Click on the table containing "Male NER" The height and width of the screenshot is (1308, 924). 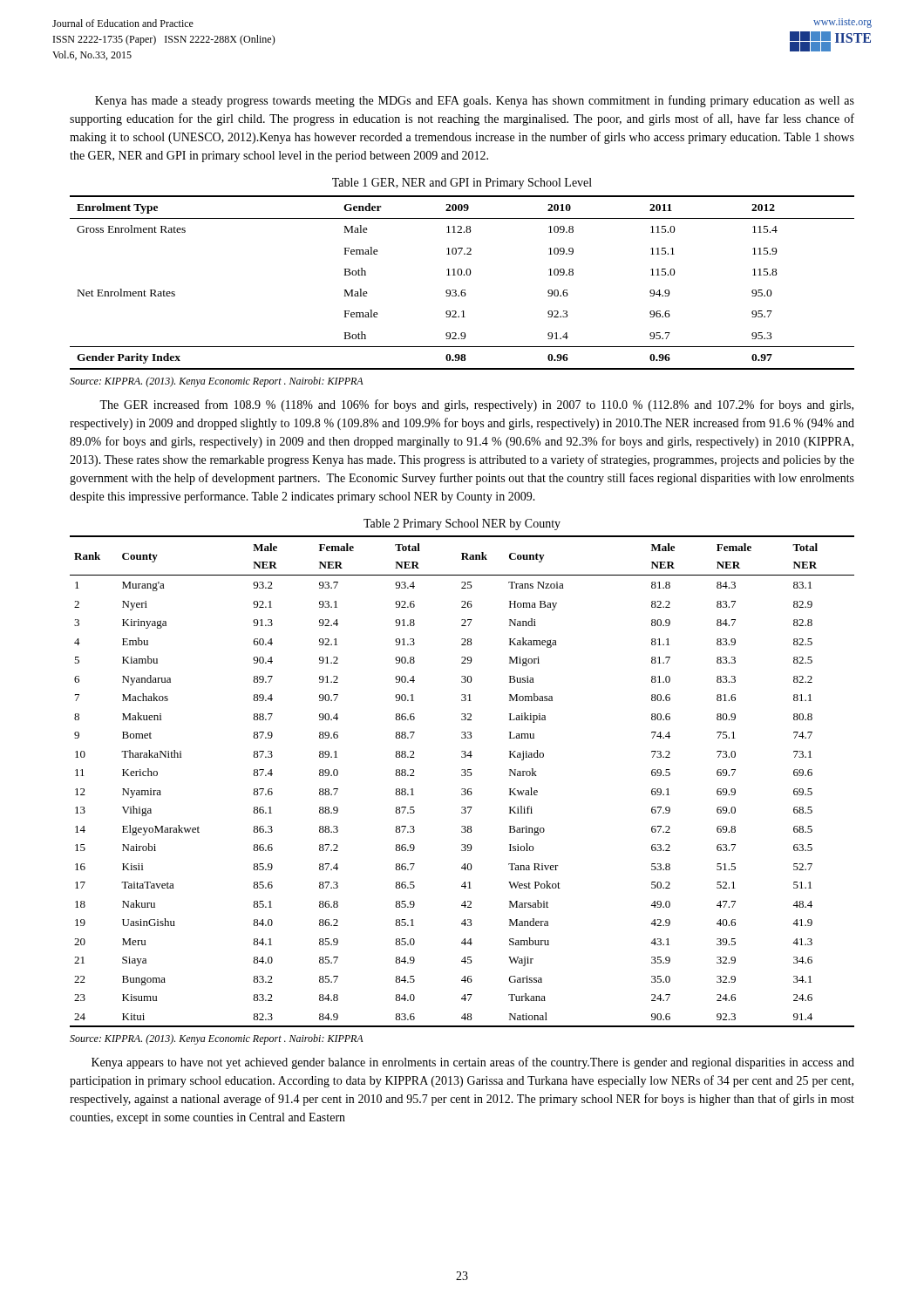[462, 781]
